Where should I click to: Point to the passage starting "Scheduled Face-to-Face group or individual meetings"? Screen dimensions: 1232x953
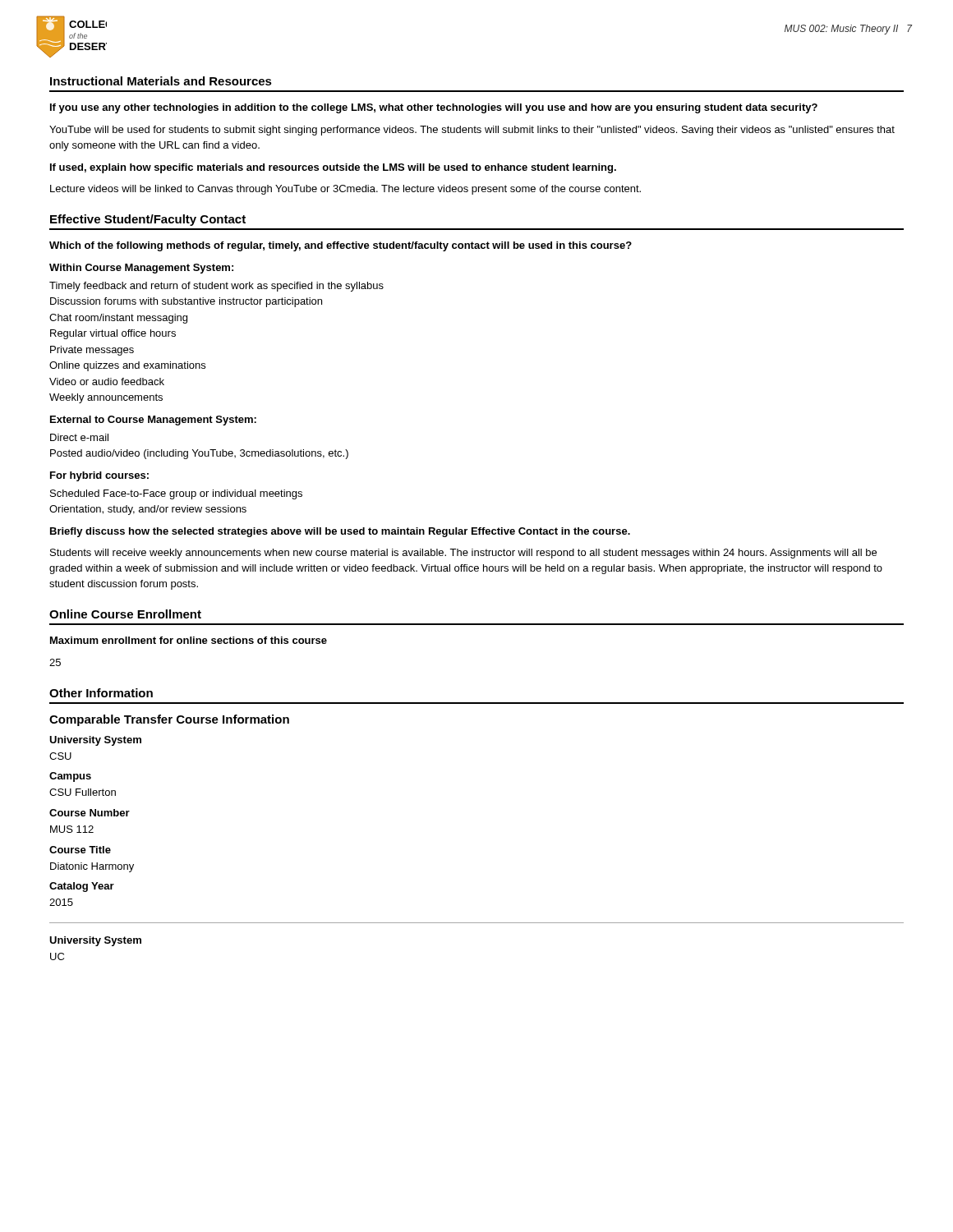click(176, 493)
